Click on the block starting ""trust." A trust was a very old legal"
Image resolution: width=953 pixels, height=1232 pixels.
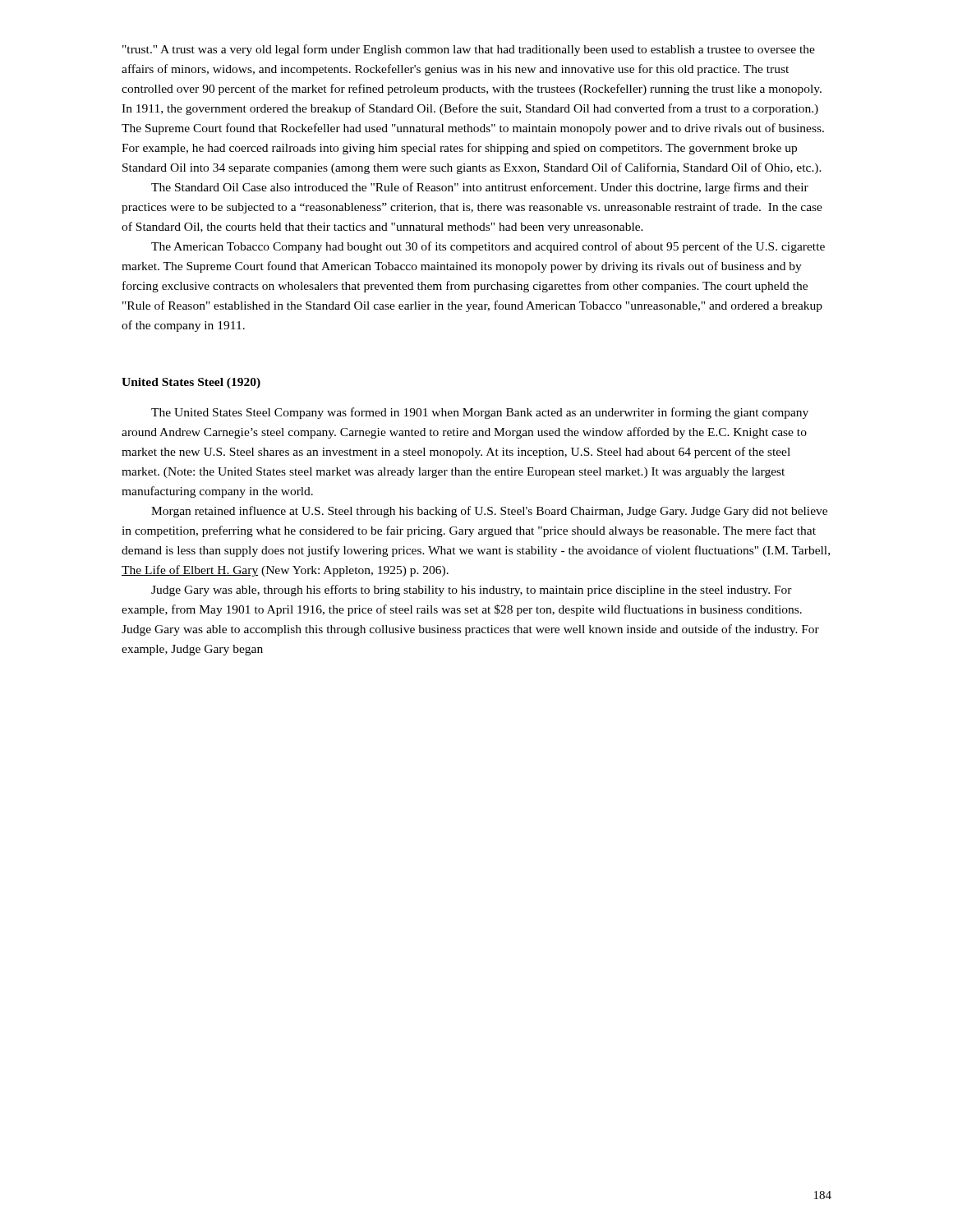tap(476, 108)
